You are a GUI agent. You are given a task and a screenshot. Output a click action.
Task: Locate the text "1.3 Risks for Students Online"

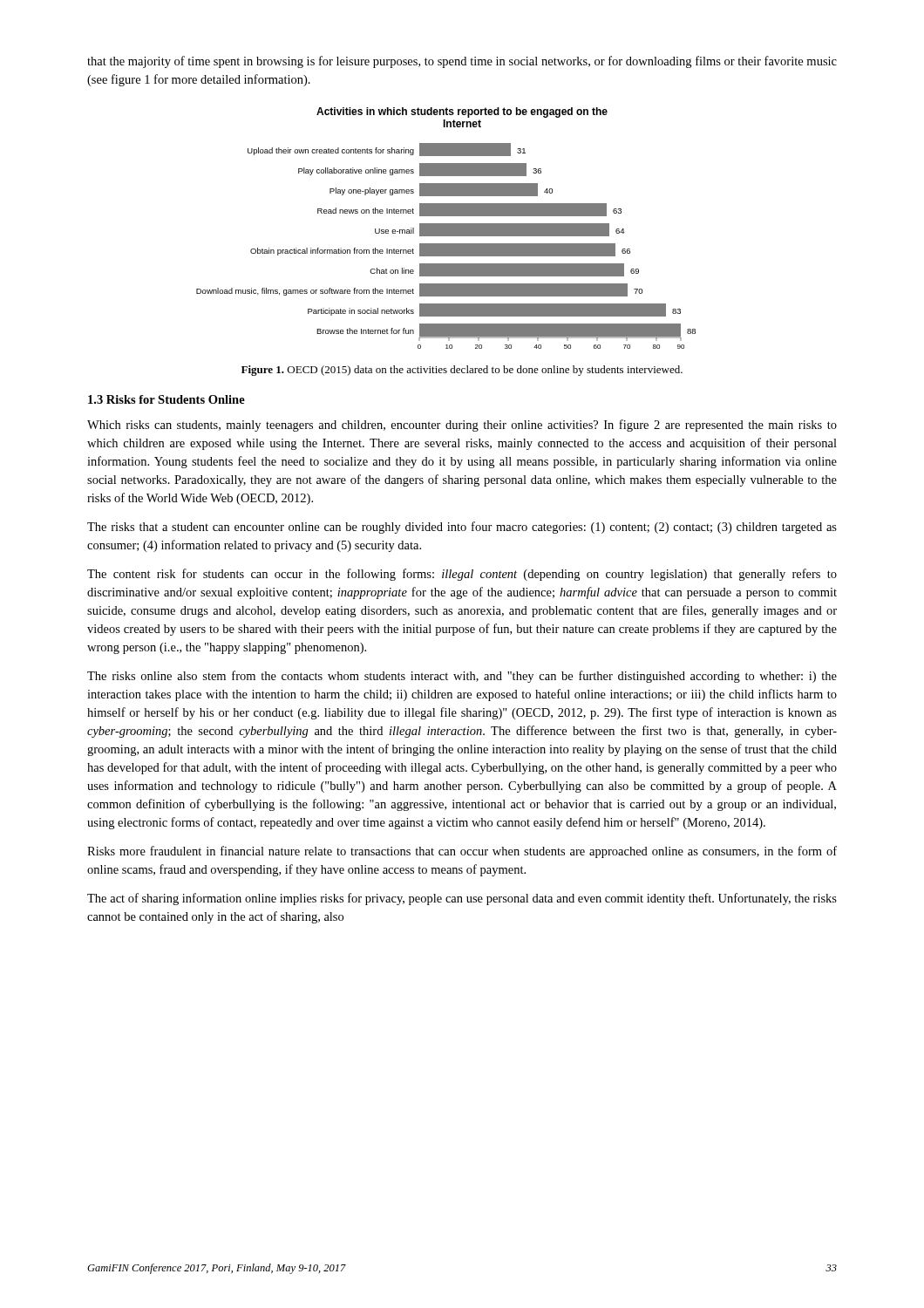coord(166,399)
